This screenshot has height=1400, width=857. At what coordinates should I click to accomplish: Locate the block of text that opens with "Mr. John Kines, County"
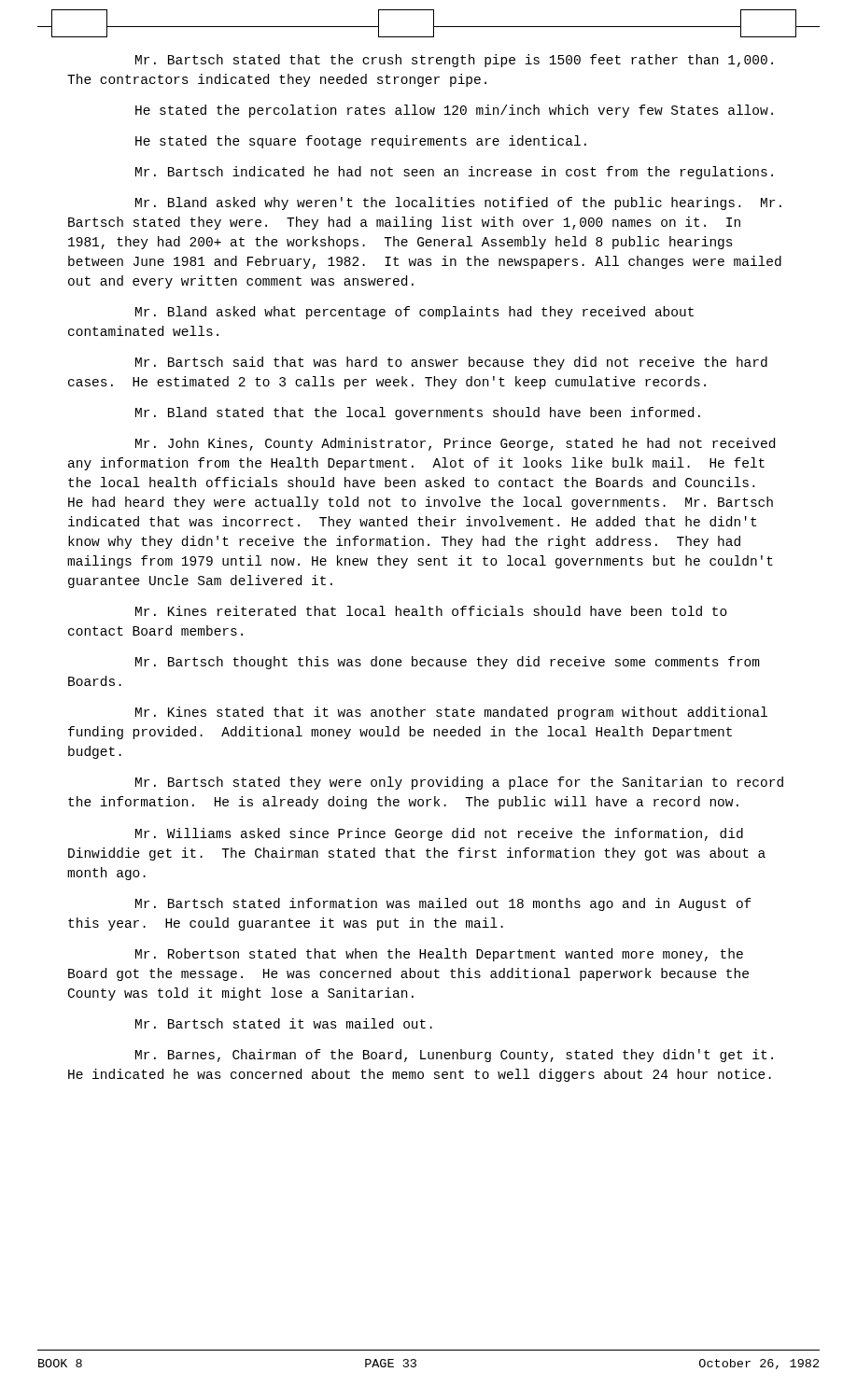pos(422,513)
